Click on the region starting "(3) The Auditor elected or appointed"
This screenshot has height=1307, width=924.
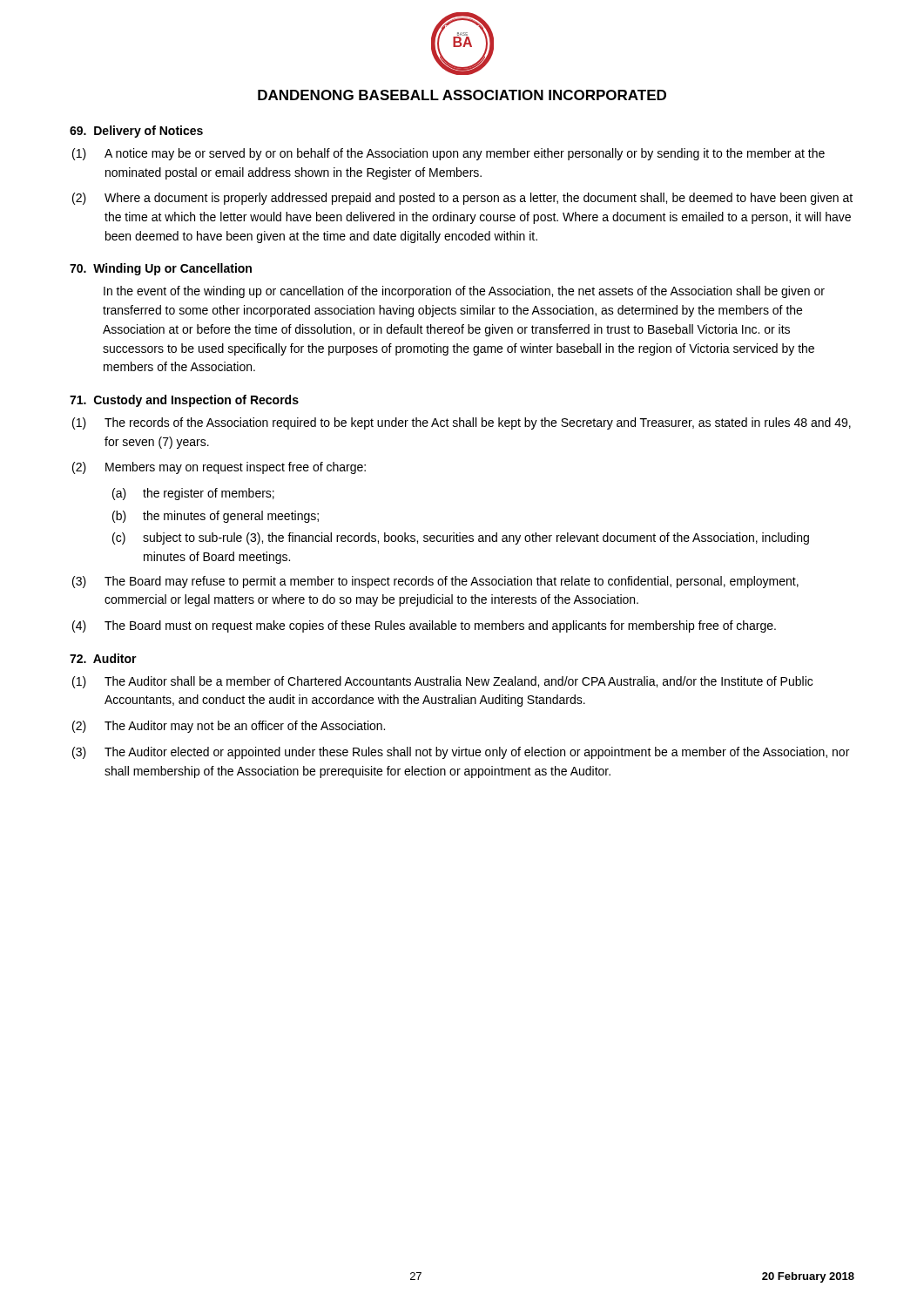462,762
